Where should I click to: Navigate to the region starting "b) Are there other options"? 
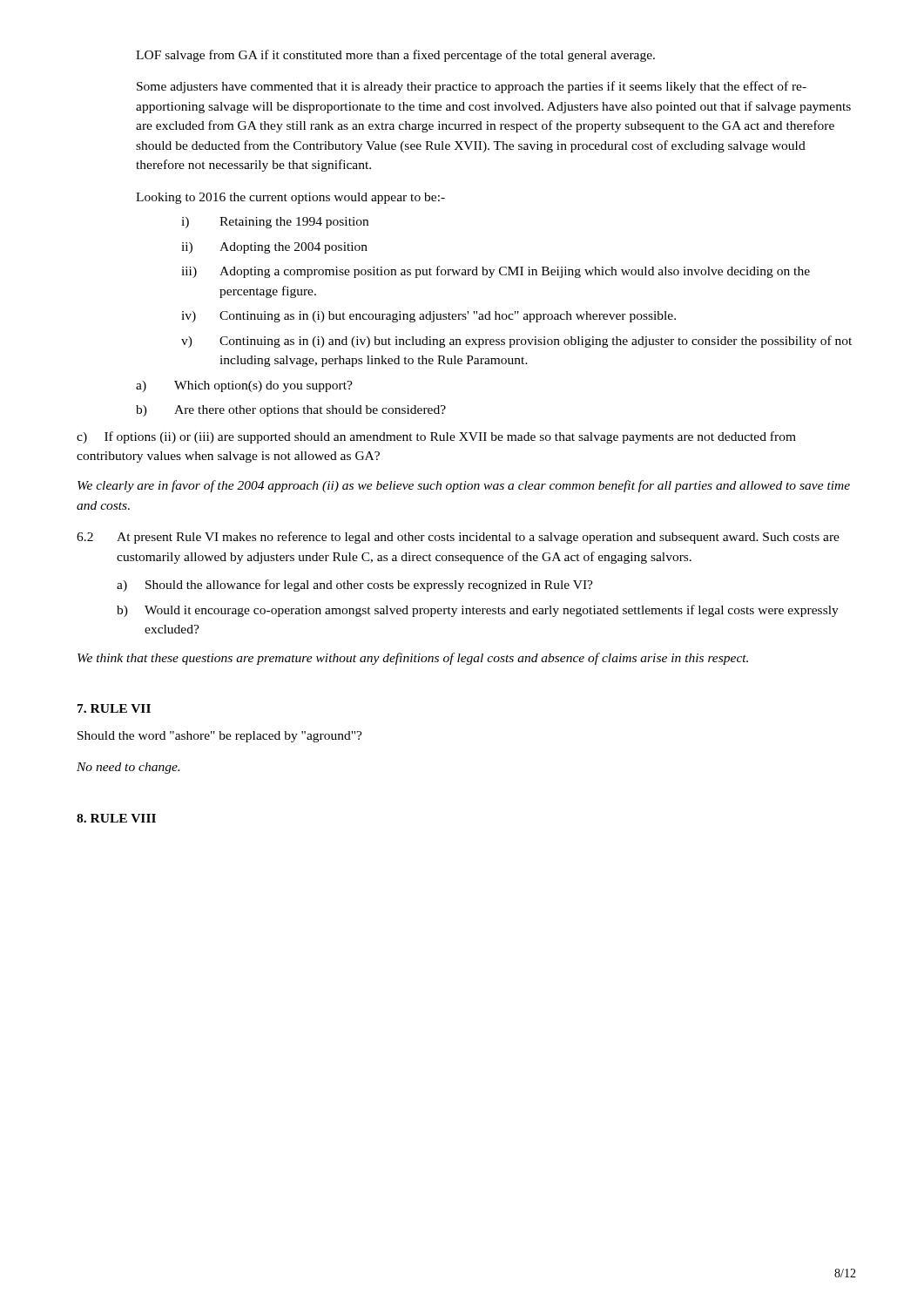[x=291, y=411]
